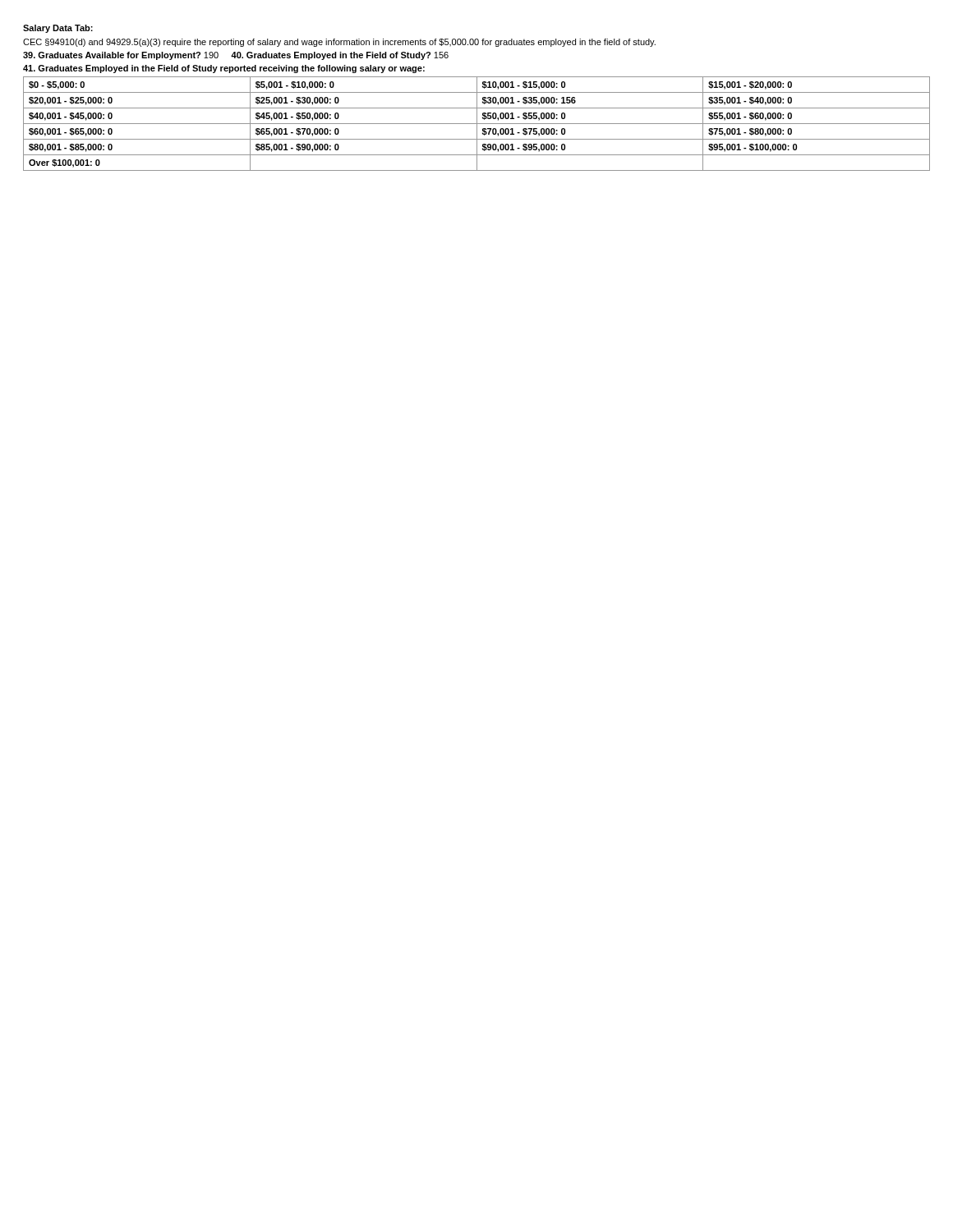Image resolution: width=953 pixels, height=1232 pixels.
Task: Click the passage that begins "CEC §94910(d) and"
Action: 340,42
